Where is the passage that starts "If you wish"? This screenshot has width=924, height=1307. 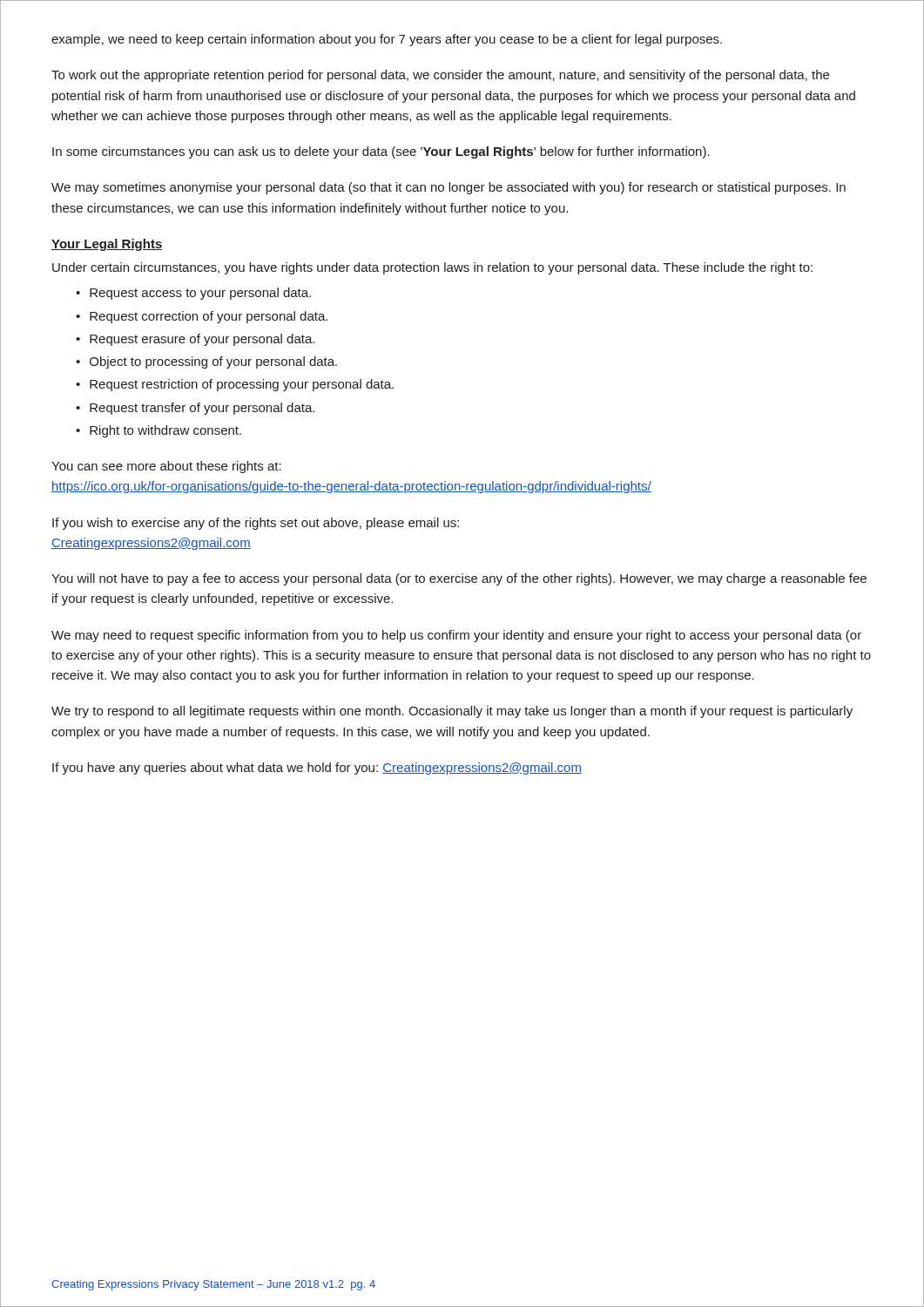(256, 532)
